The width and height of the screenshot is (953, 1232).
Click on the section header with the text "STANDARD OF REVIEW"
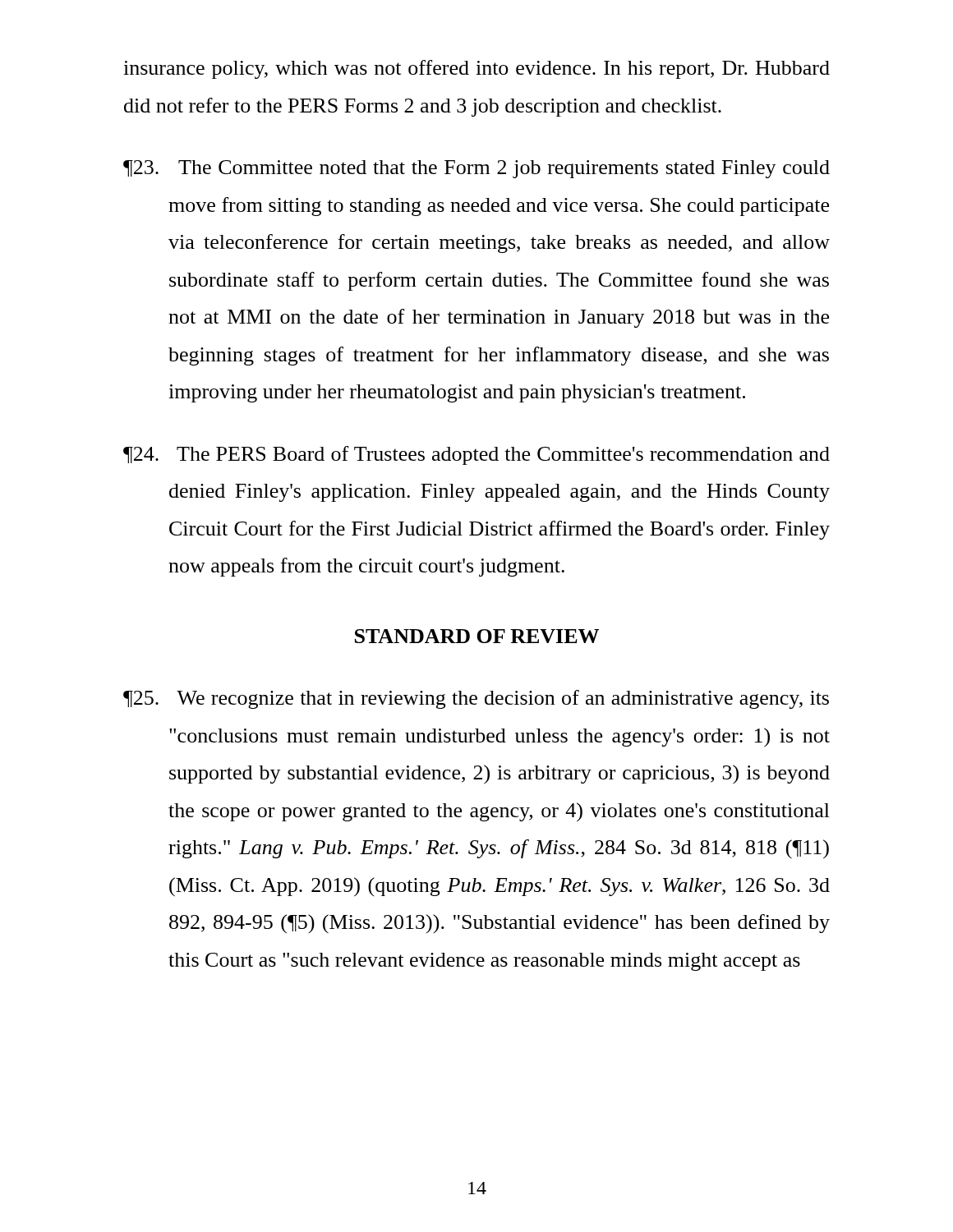(476, 636)
